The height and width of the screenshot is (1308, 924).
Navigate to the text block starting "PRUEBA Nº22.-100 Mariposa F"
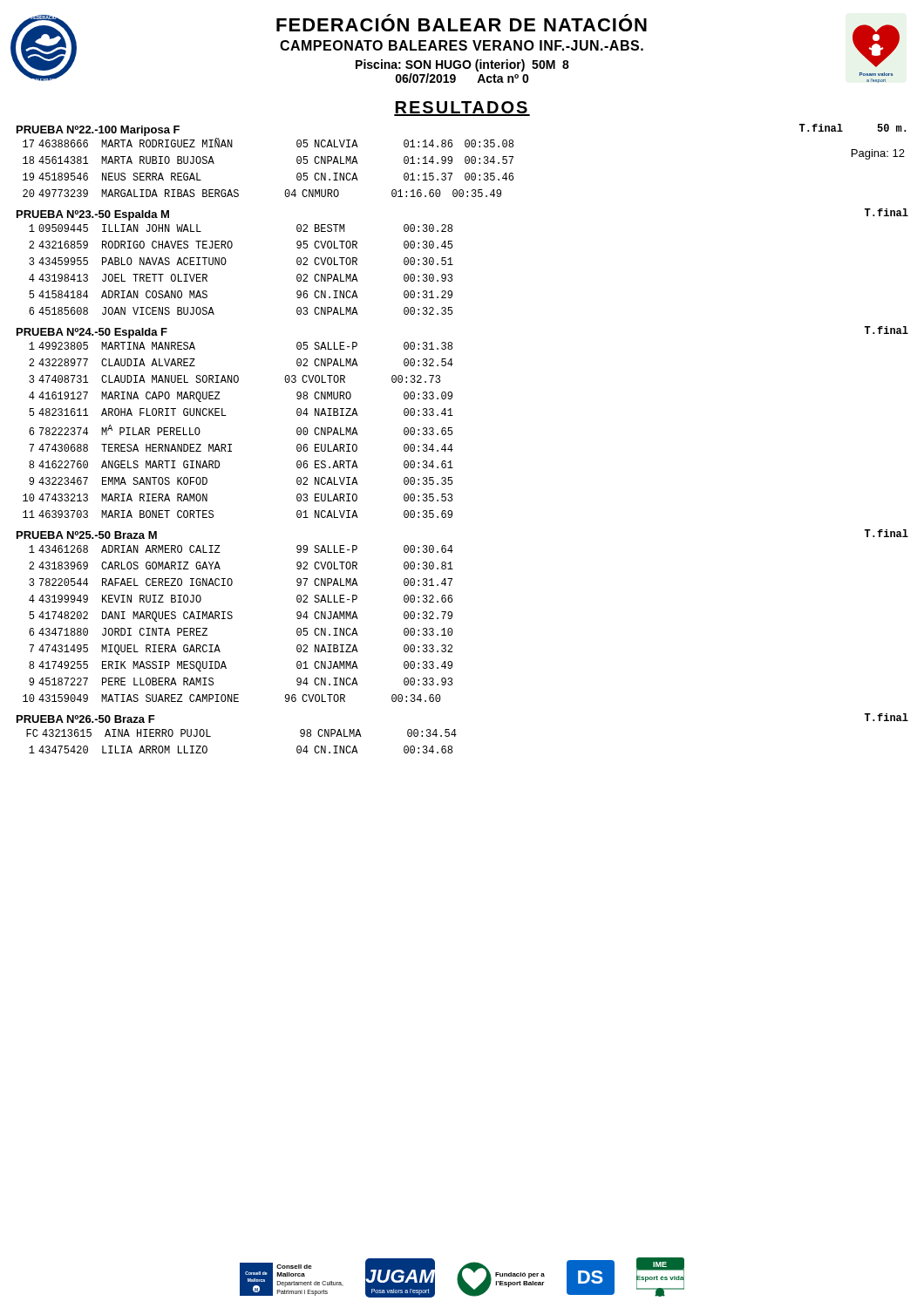tap(462, 129)
